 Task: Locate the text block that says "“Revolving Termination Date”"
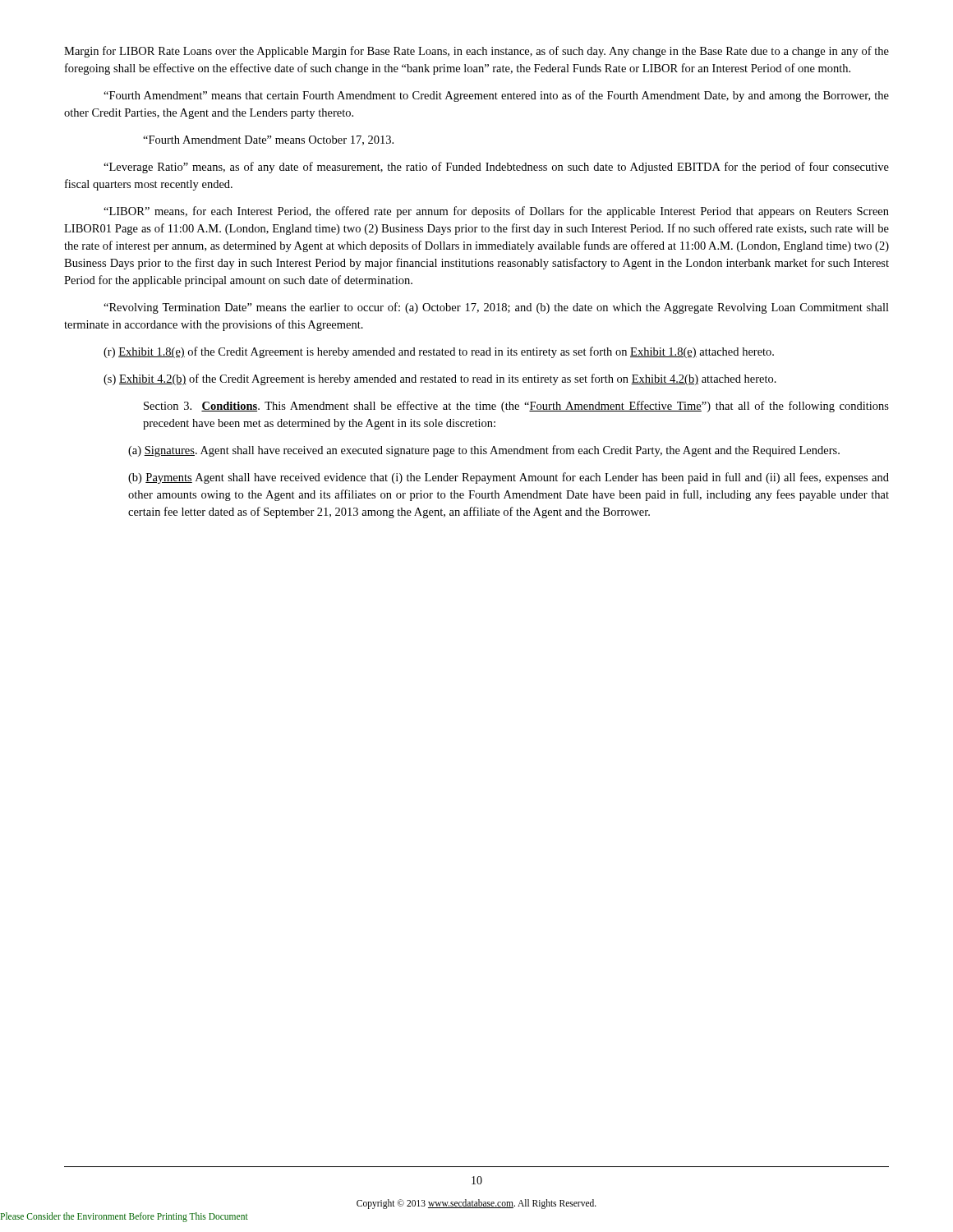click(476, 316)
